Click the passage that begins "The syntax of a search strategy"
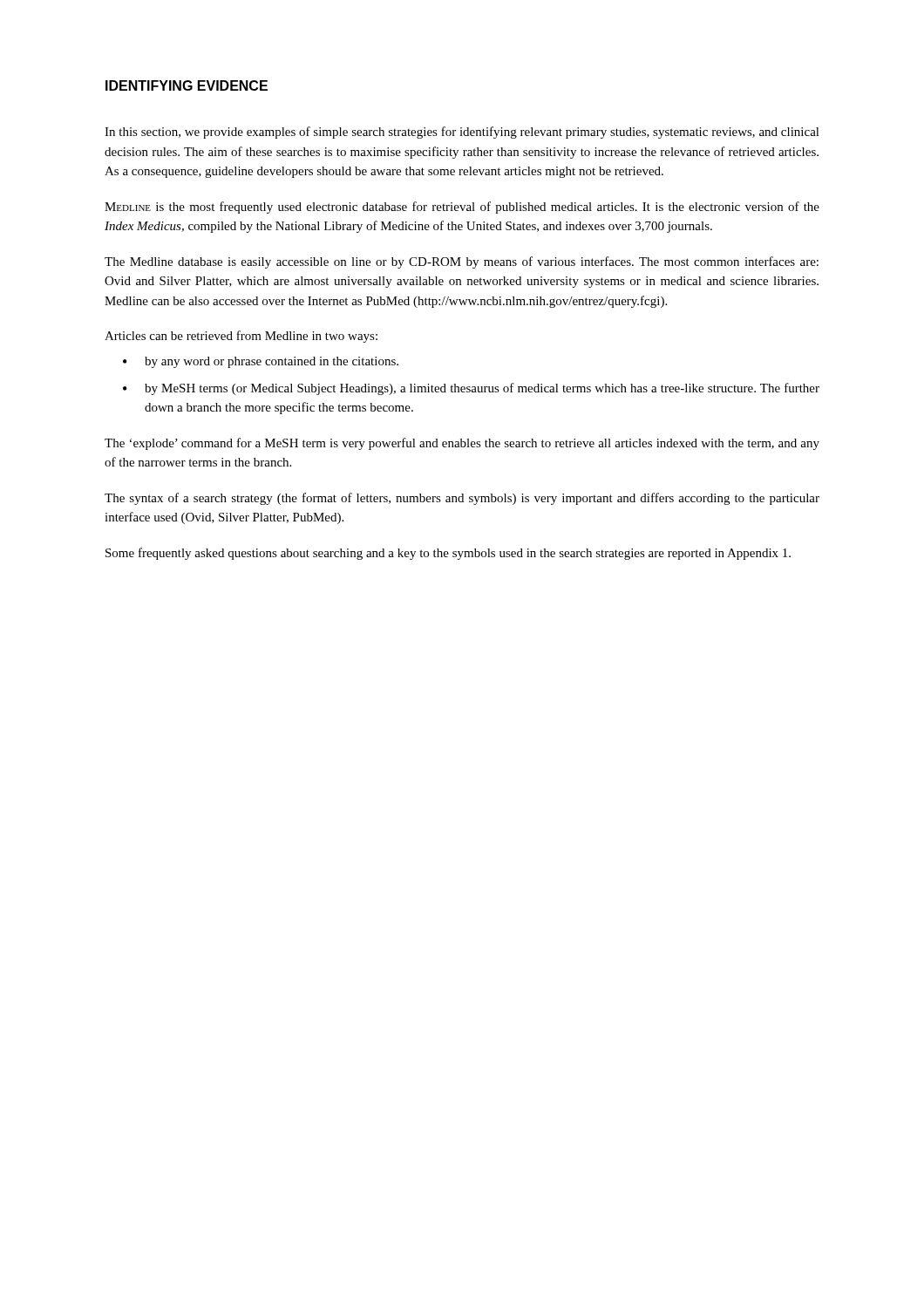Viewport: 924px width, 1308px height. (462, 507)
